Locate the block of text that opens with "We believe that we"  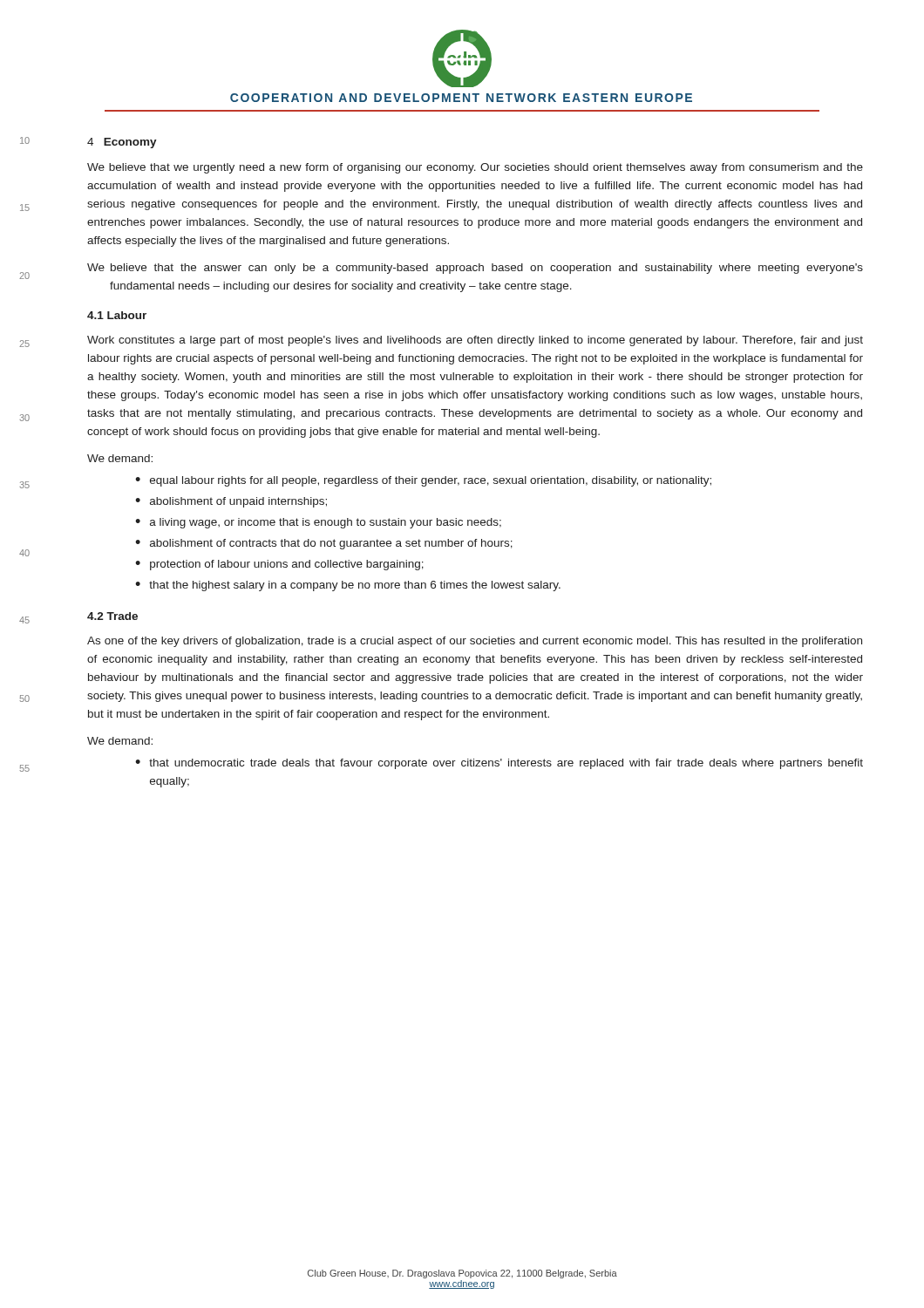pos(475,204)
